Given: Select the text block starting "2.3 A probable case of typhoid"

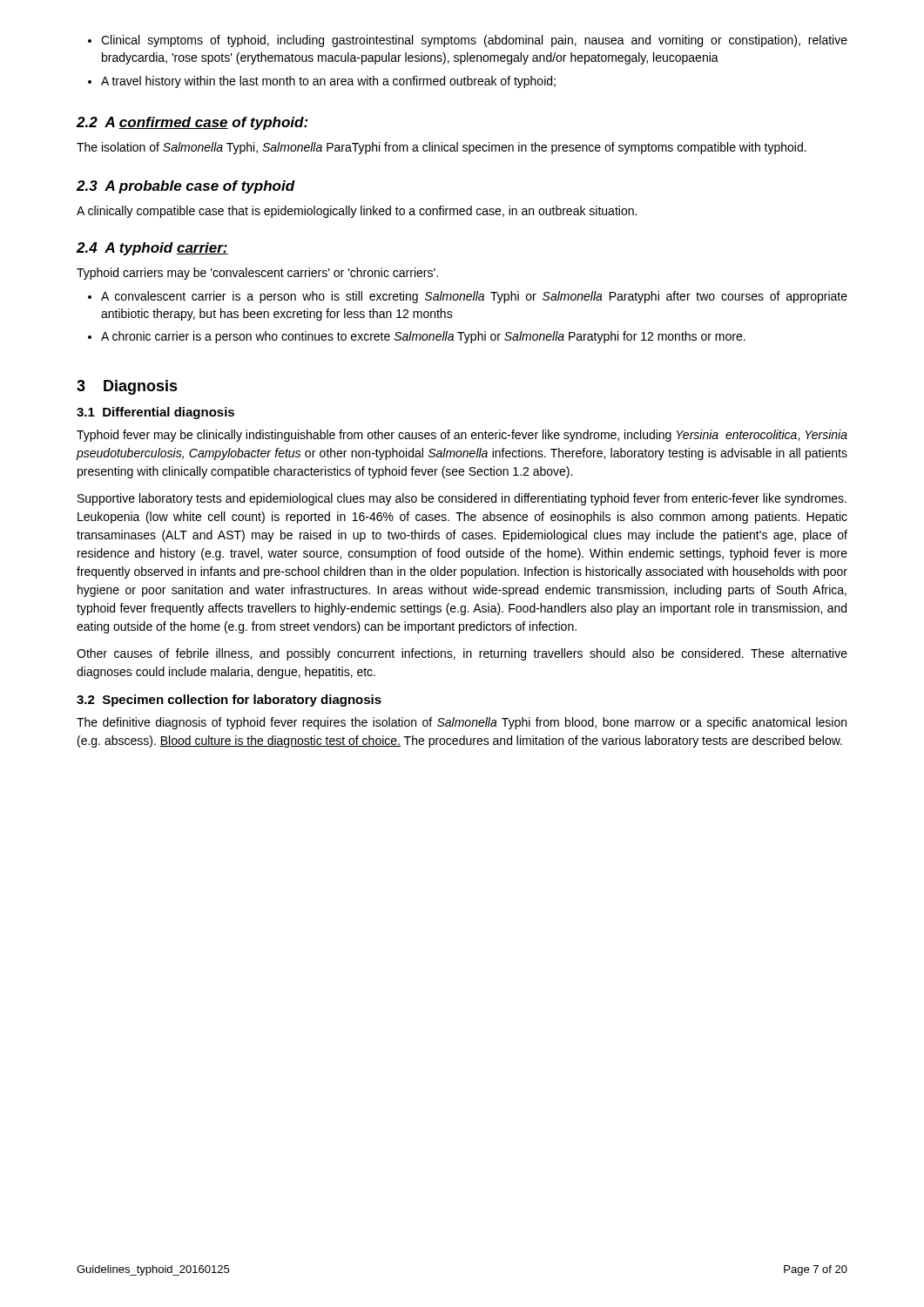Looking at the screenshot, I should pyautogui.click(x=185, y=186).
